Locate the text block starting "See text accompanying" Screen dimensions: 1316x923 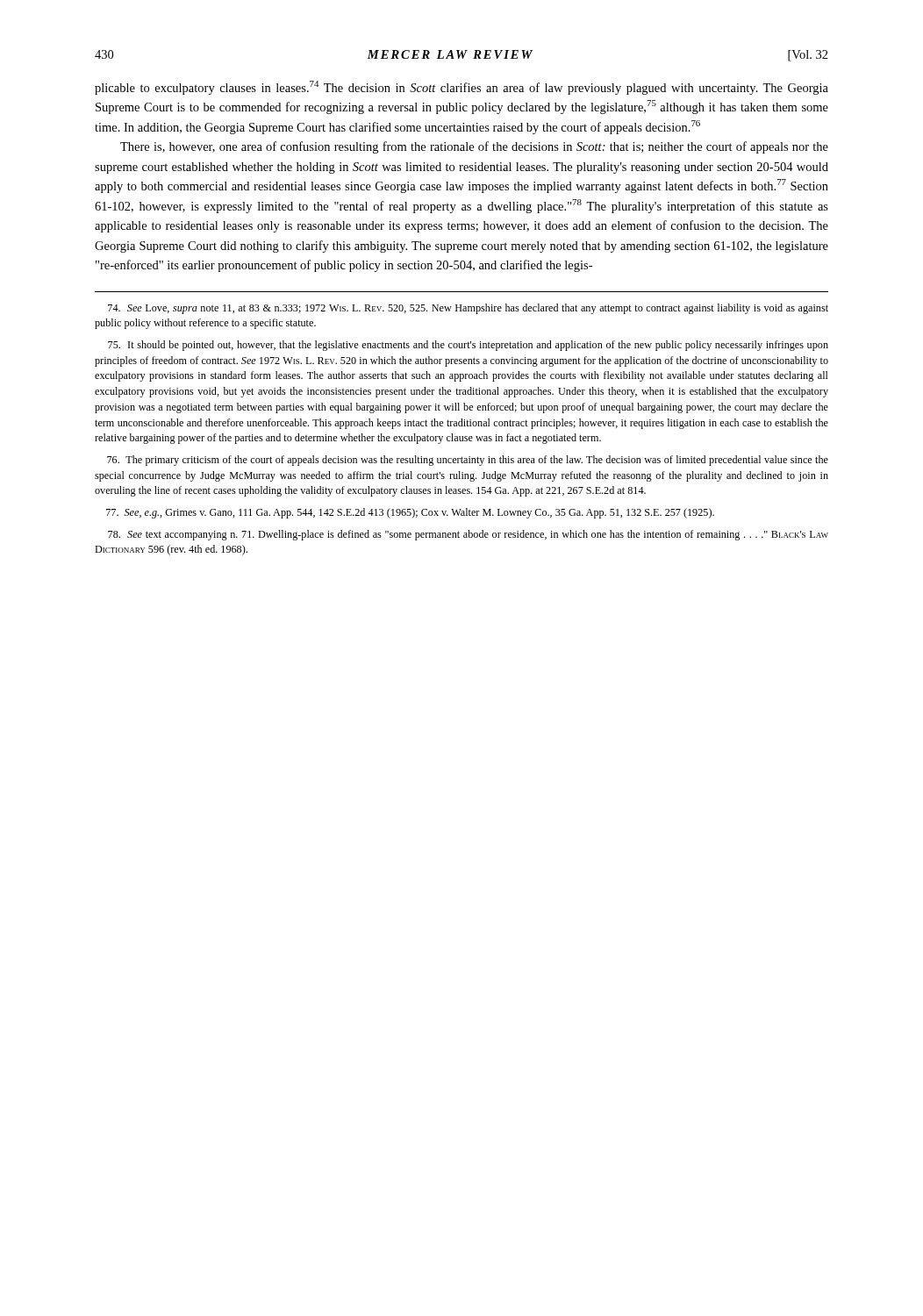(462, 542)
